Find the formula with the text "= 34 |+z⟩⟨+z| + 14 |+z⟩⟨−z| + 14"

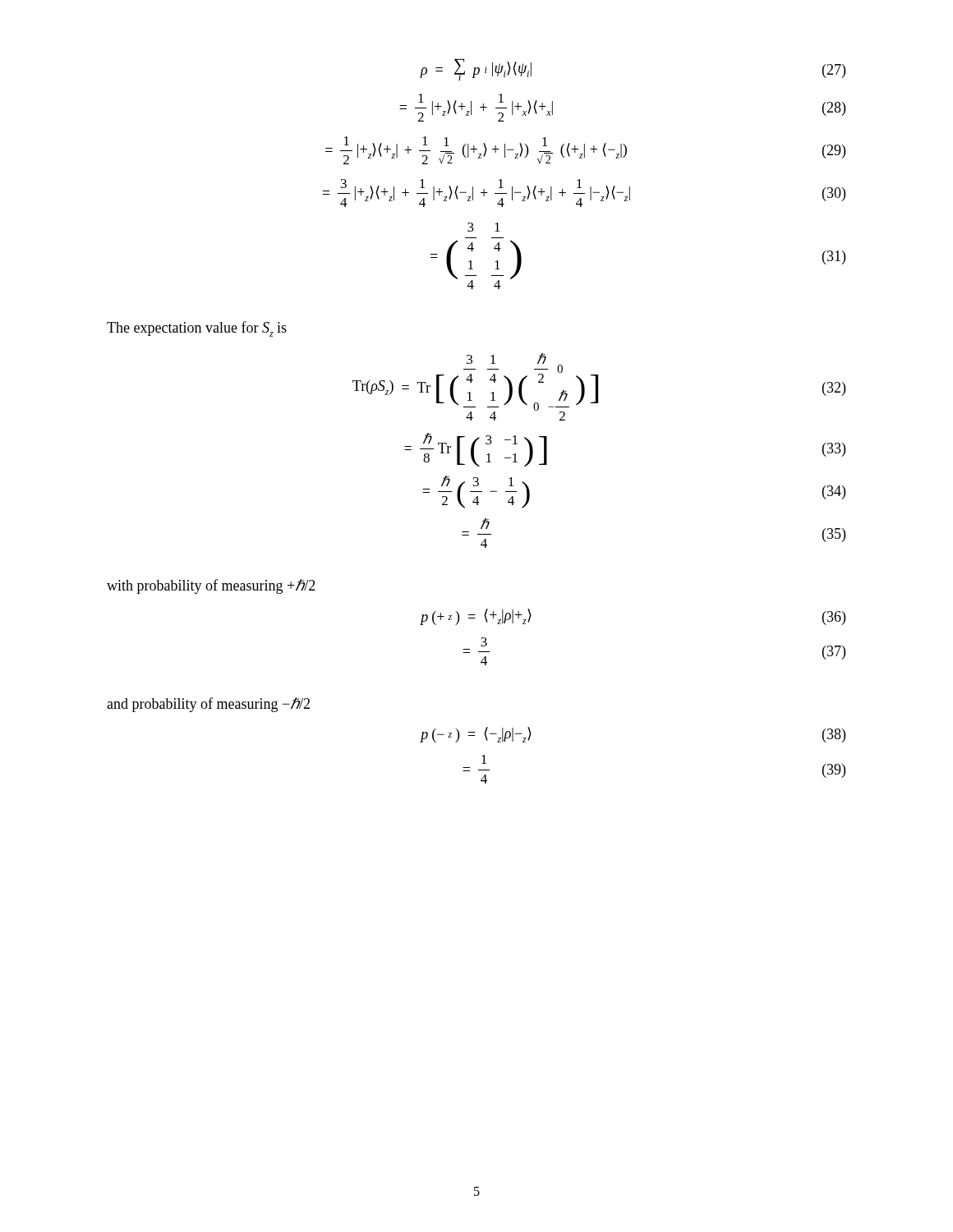pos(584,193)
